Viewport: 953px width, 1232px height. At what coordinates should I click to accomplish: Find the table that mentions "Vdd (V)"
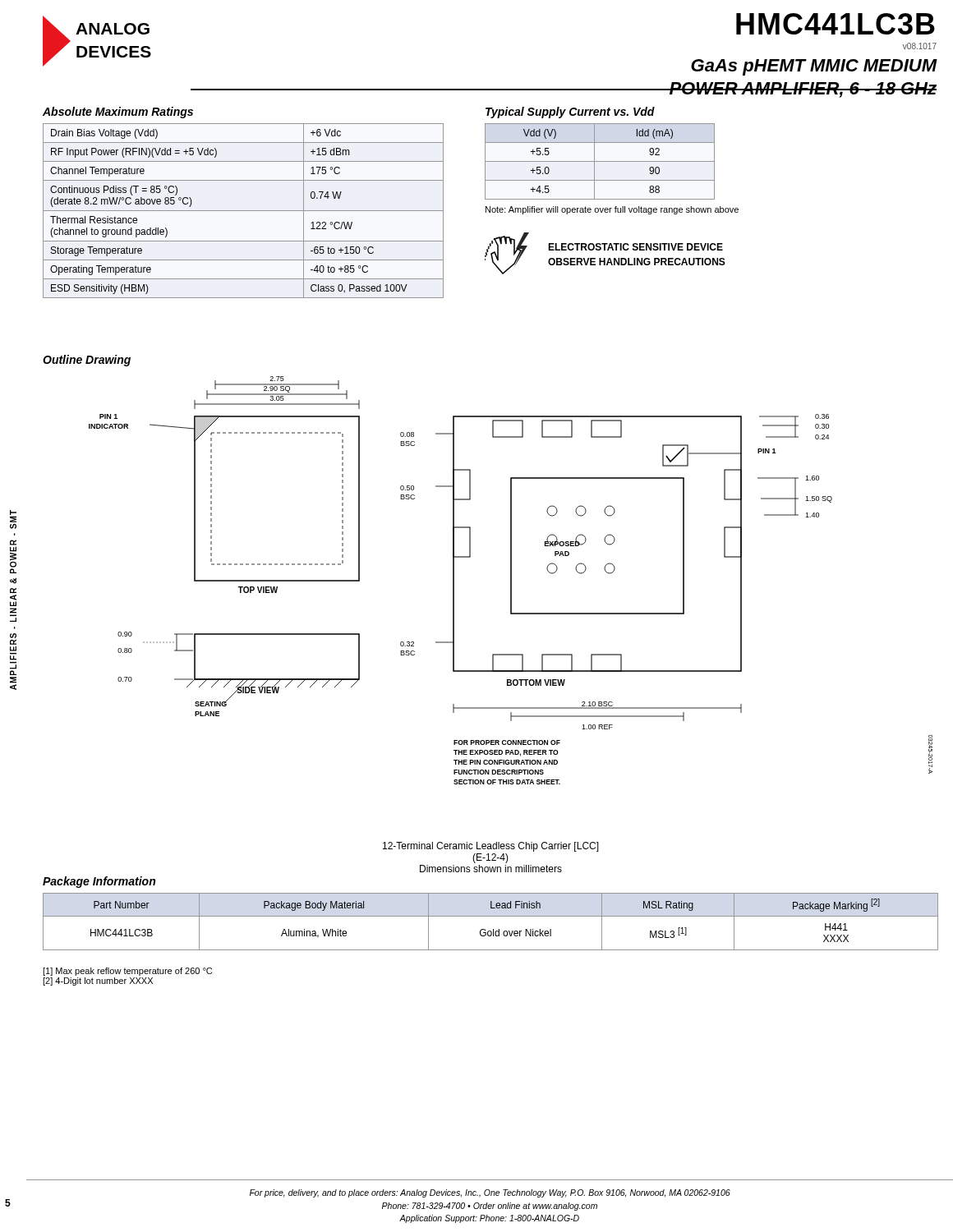(x=711, y=161)
